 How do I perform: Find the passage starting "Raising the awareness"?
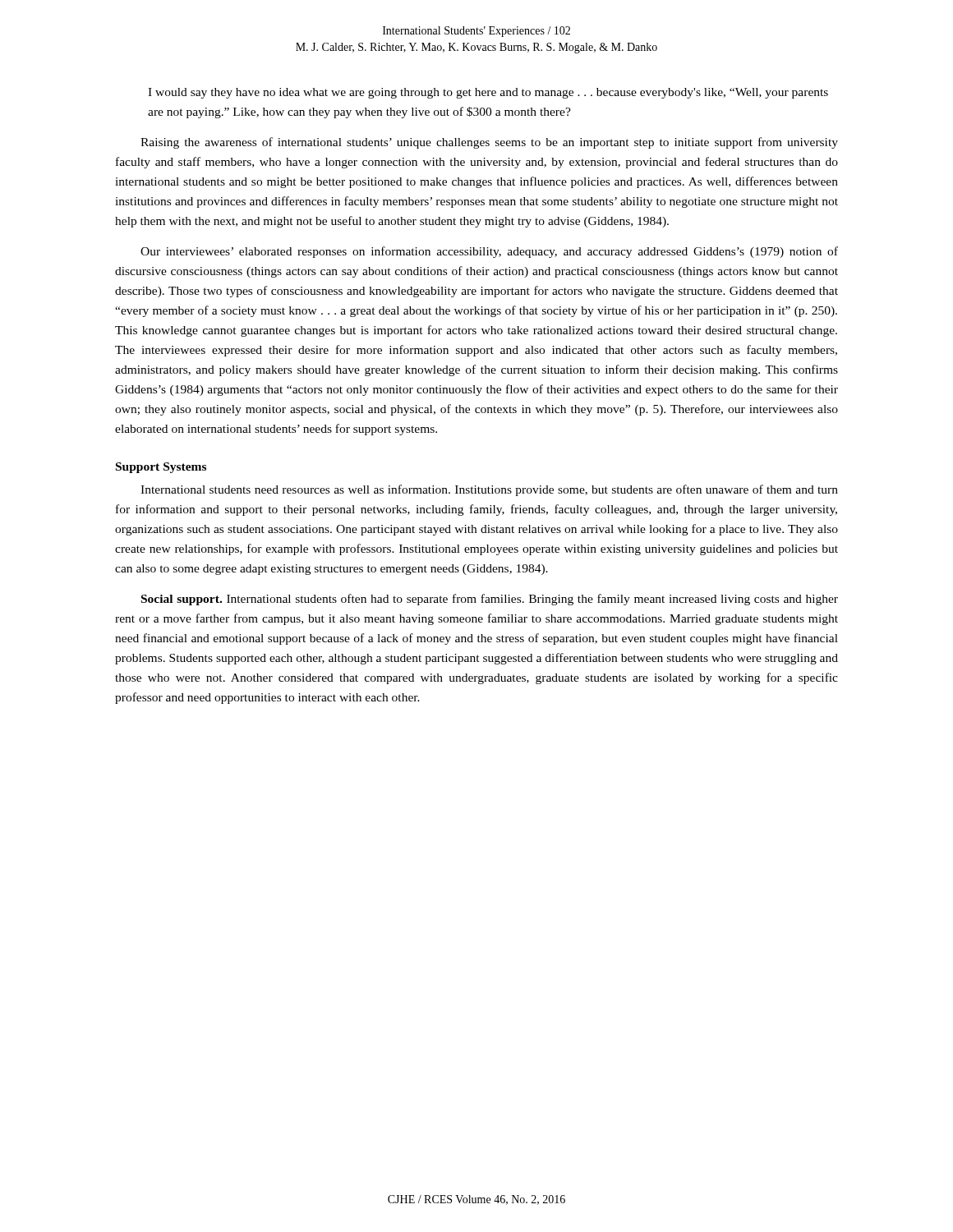476,181
